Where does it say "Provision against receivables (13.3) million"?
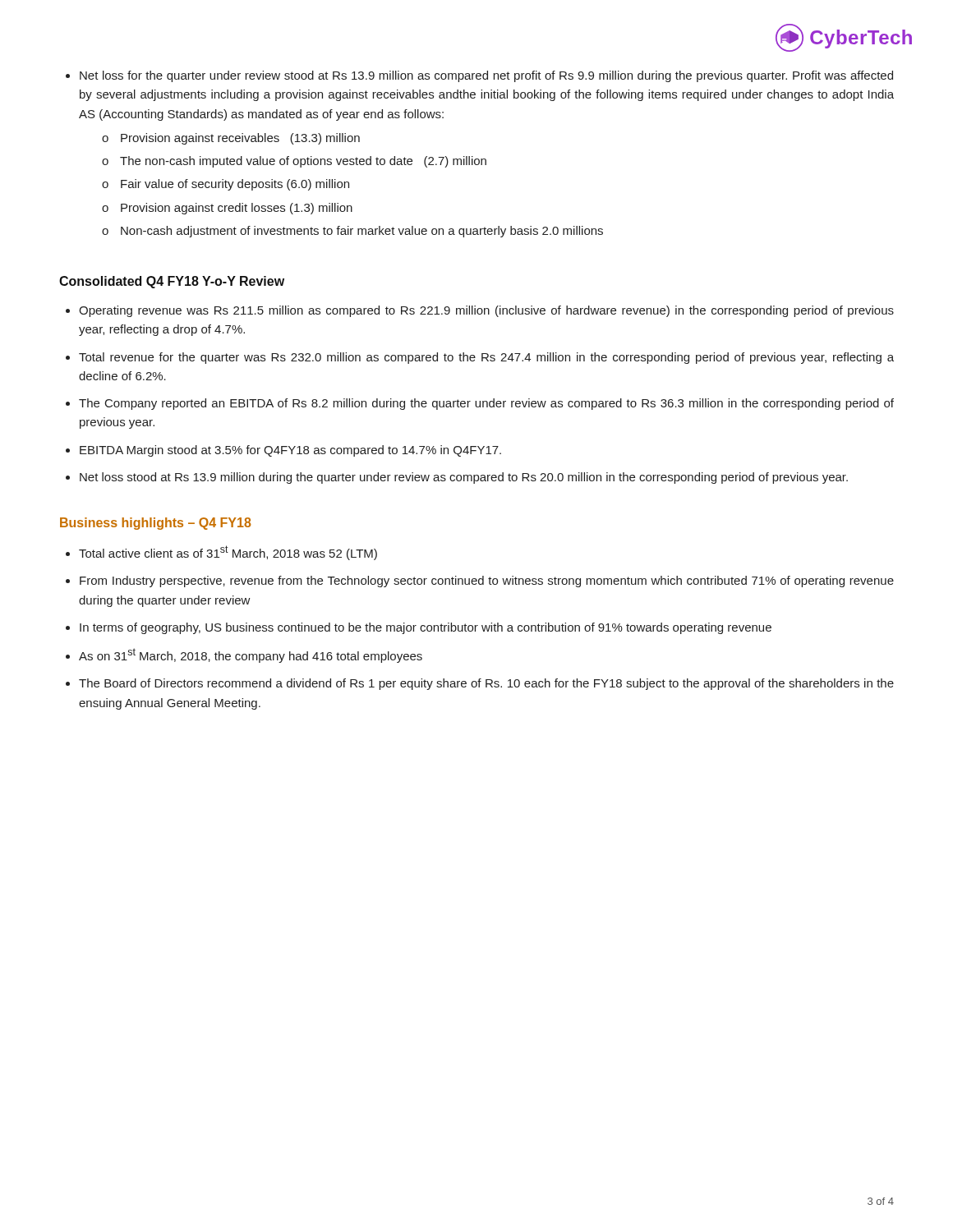The image size is (953, 1232). click(x=240, y=137)
